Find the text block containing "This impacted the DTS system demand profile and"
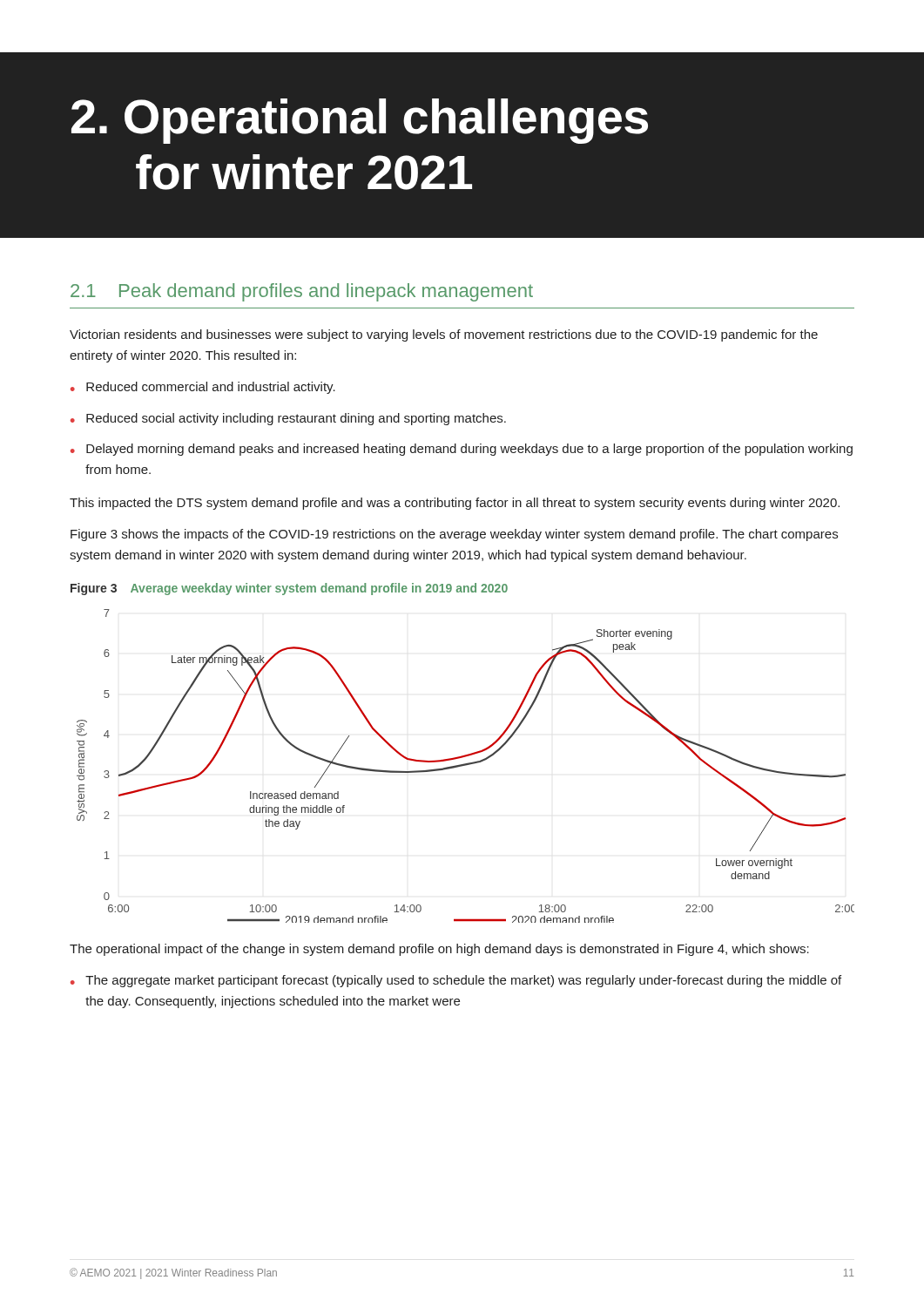The height and width of the screenshot is (1307, 924). click(455, 503)
